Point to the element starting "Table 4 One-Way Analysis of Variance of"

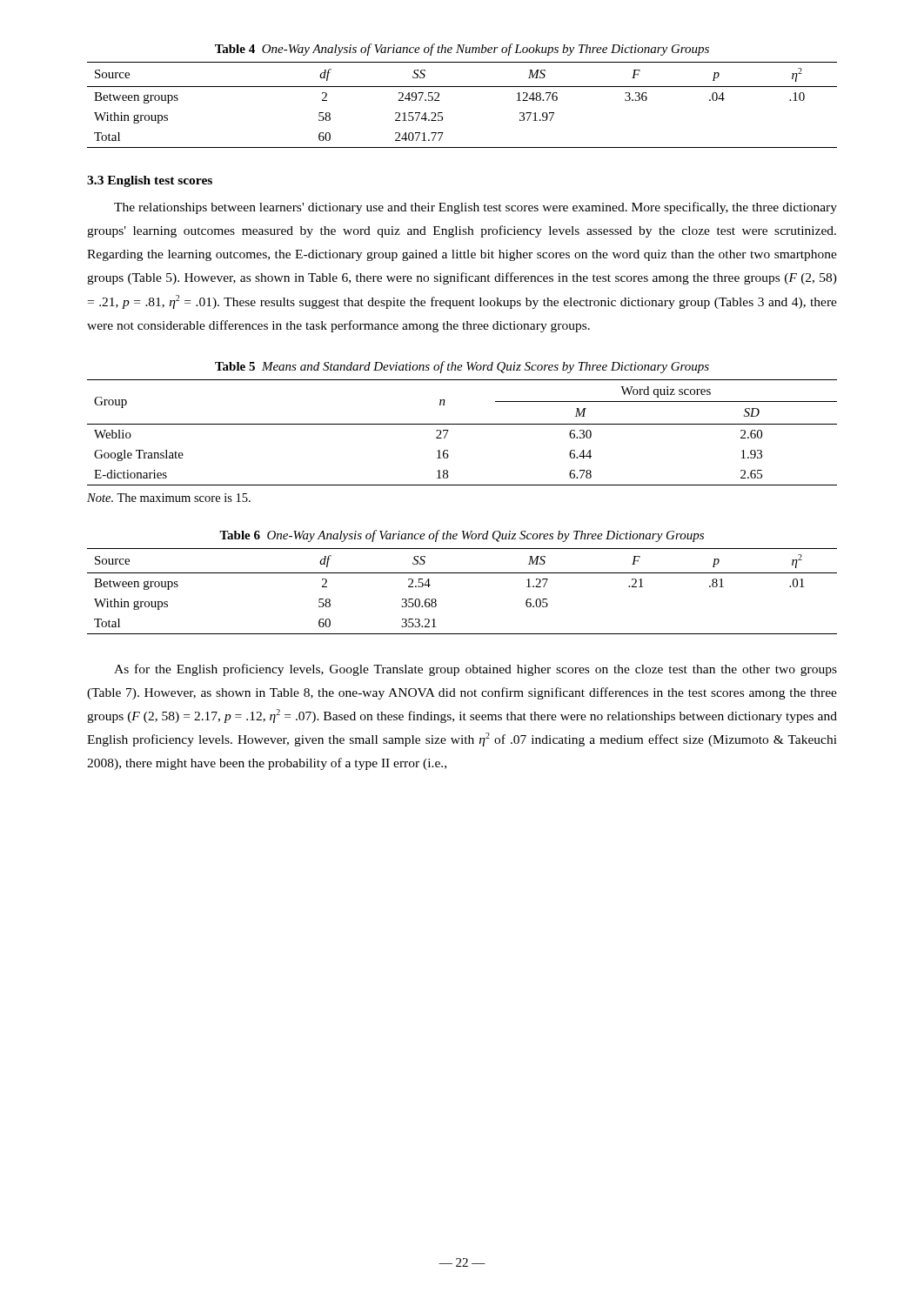pos(462,49)
